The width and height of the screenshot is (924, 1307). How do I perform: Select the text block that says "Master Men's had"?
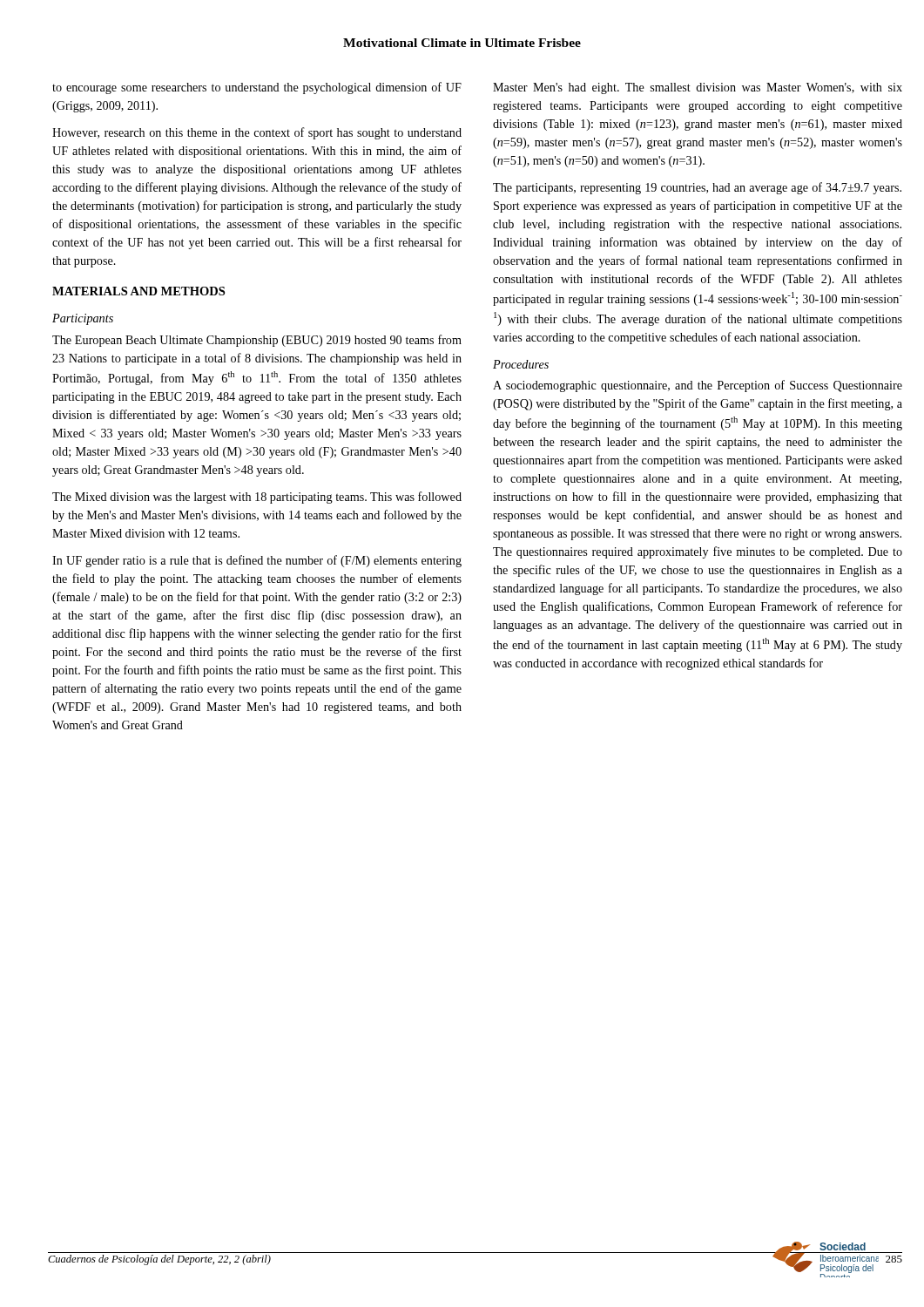pos(698,124)
